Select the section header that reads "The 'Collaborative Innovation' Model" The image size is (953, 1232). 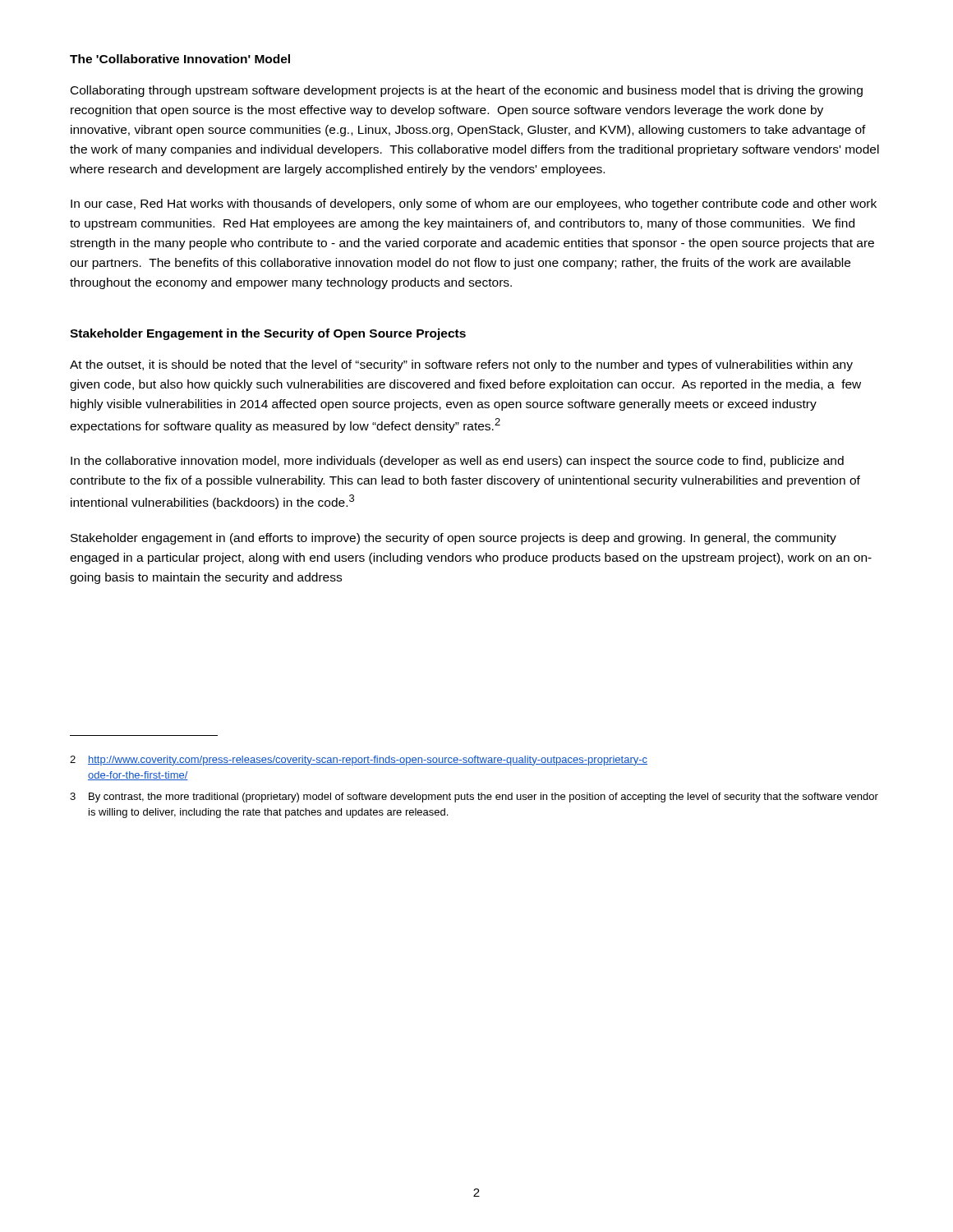pyautogui.click(x=180, y=59)
